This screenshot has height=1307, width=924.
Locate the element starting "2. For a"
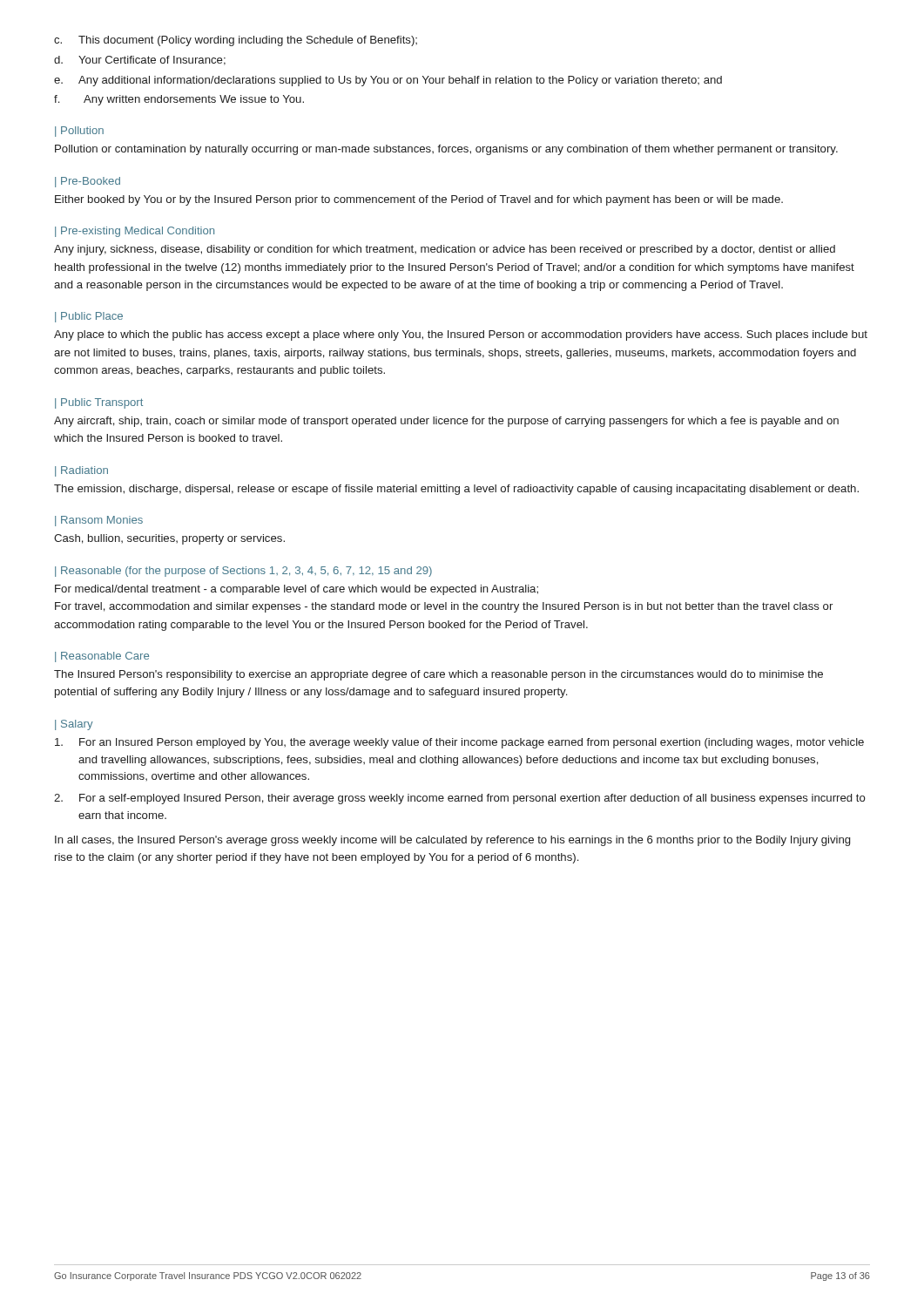click(x=462, y=807)
